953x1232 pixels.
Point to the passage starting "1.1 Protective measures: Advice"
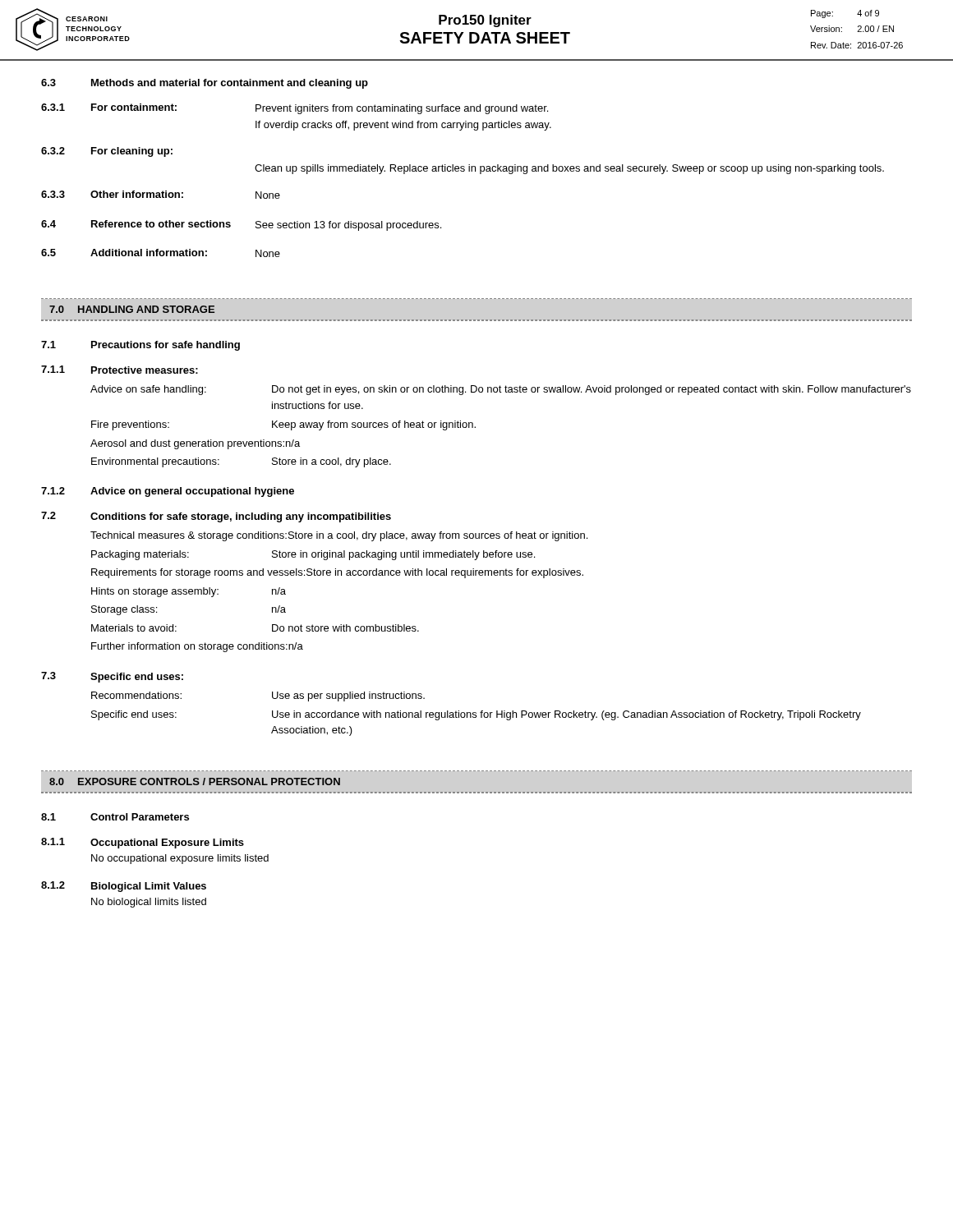tap(476, 417)
